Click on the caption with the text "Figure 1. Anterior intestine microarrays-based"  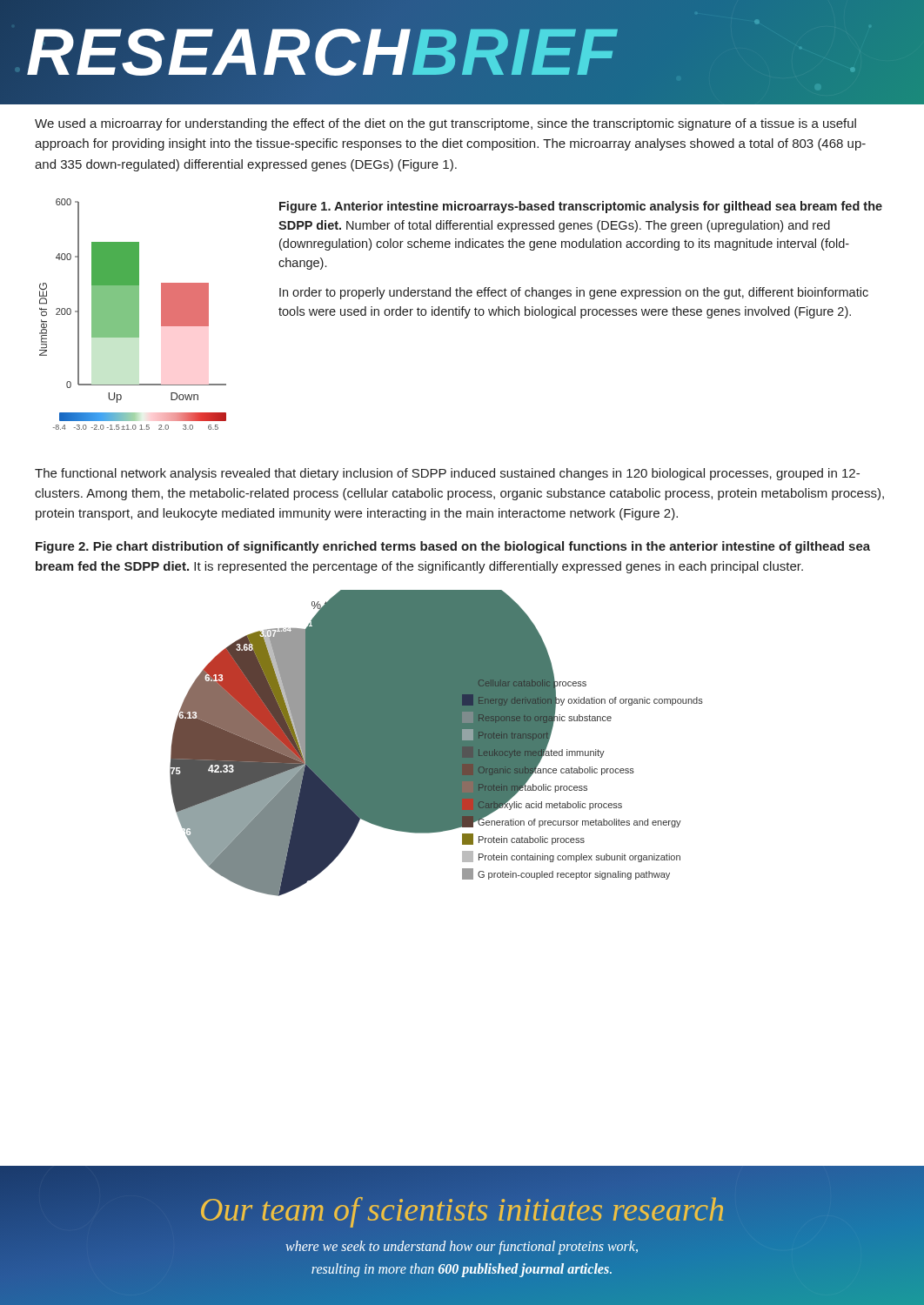[x=584, y=259]
